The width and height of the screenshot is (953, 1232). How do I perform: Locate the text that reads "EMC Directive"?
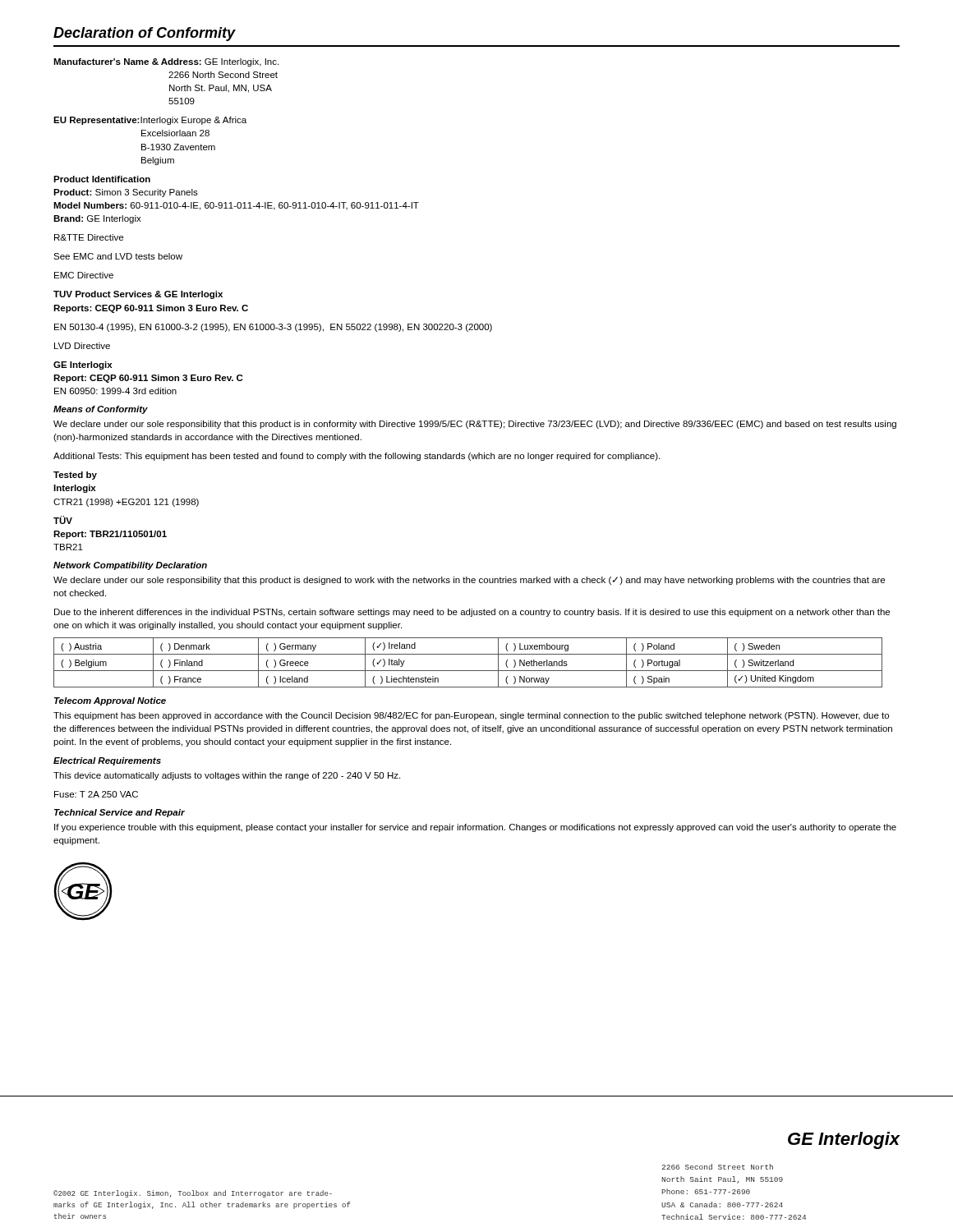click(x=84, y=275)
